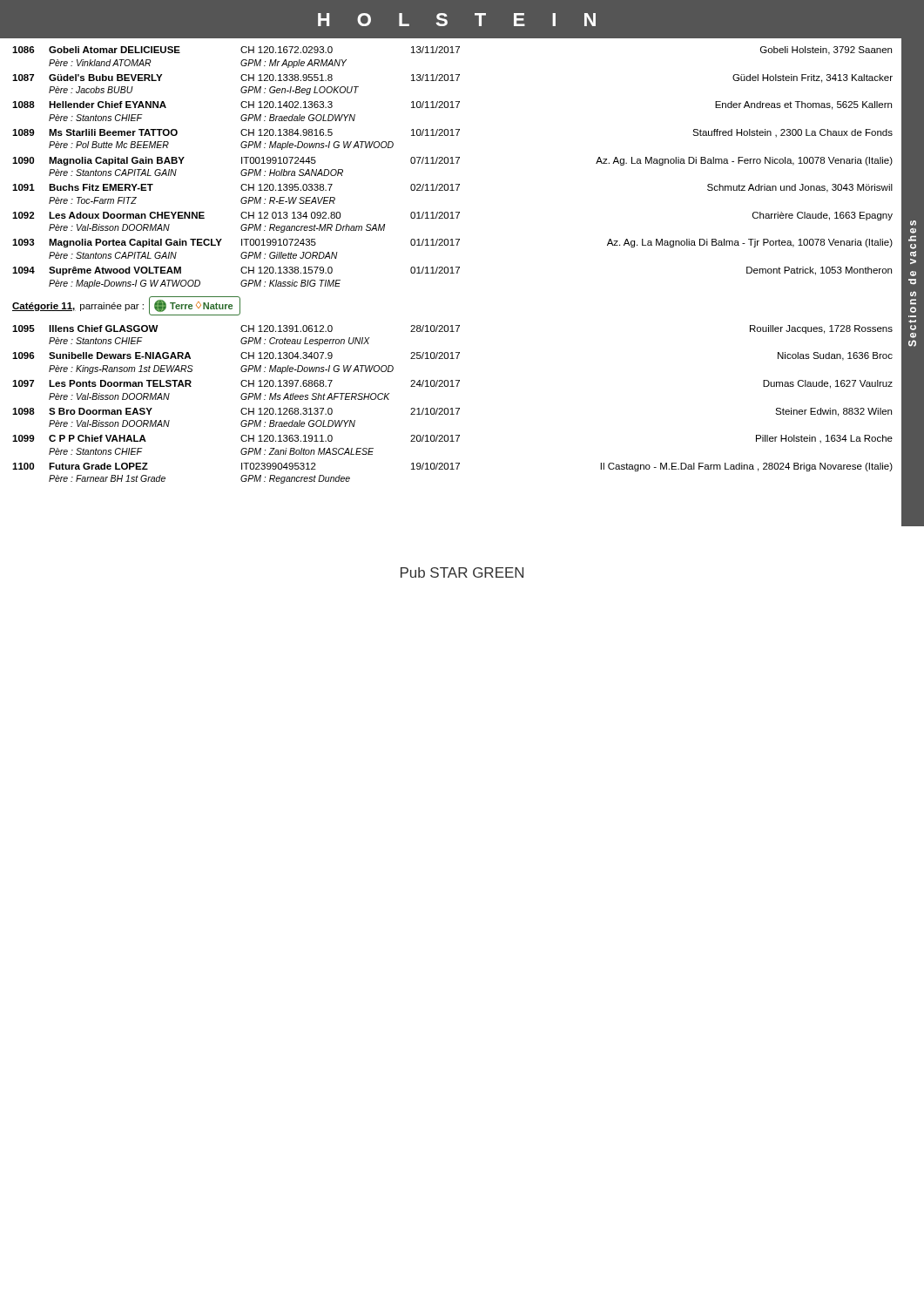Point to the text block starting "1090 Magnolia Capital"

[x=452, y=166]
